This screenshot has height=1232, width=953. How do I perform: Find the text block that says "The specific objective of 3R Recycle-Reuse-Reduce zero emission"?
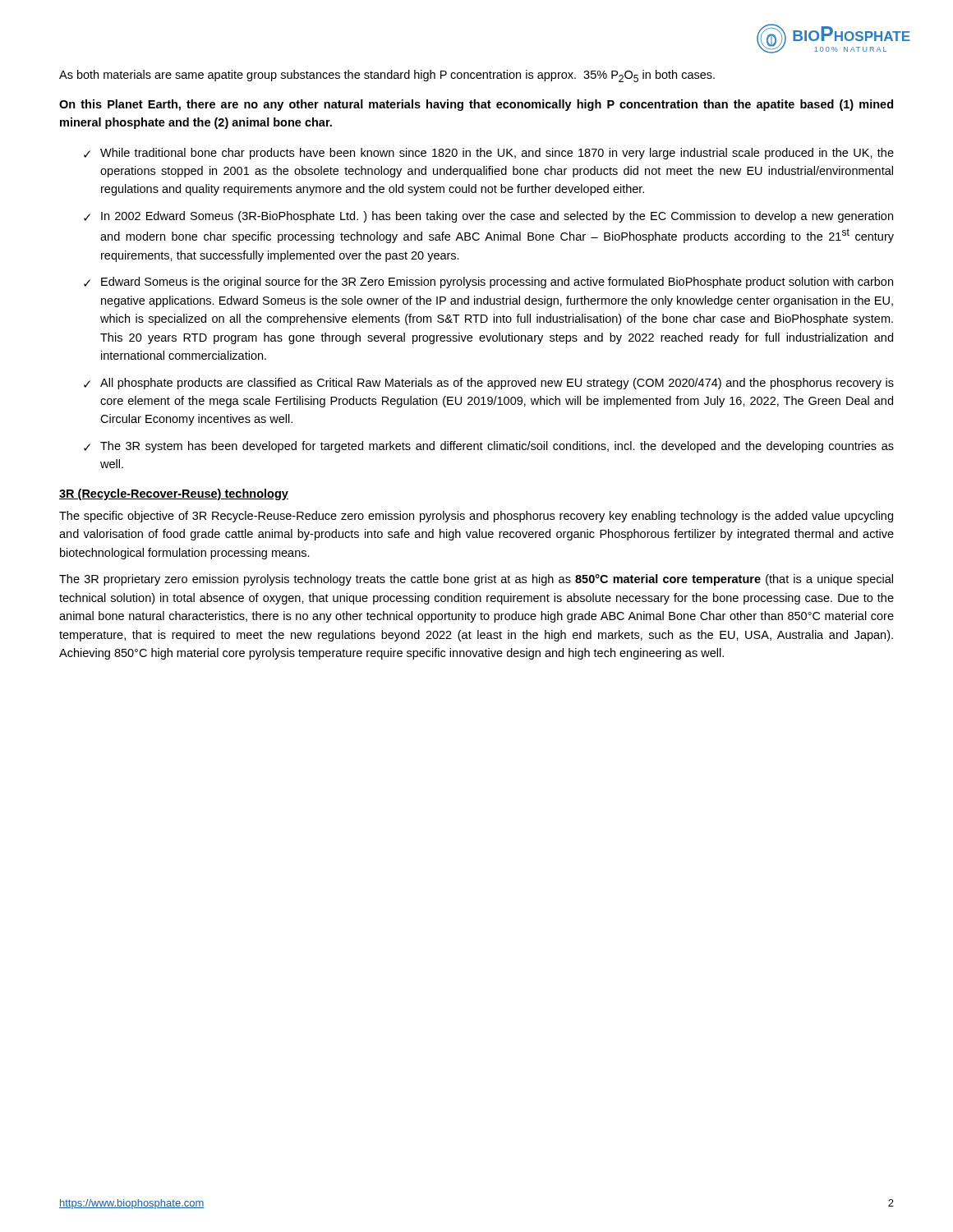[x=476, y=534]
